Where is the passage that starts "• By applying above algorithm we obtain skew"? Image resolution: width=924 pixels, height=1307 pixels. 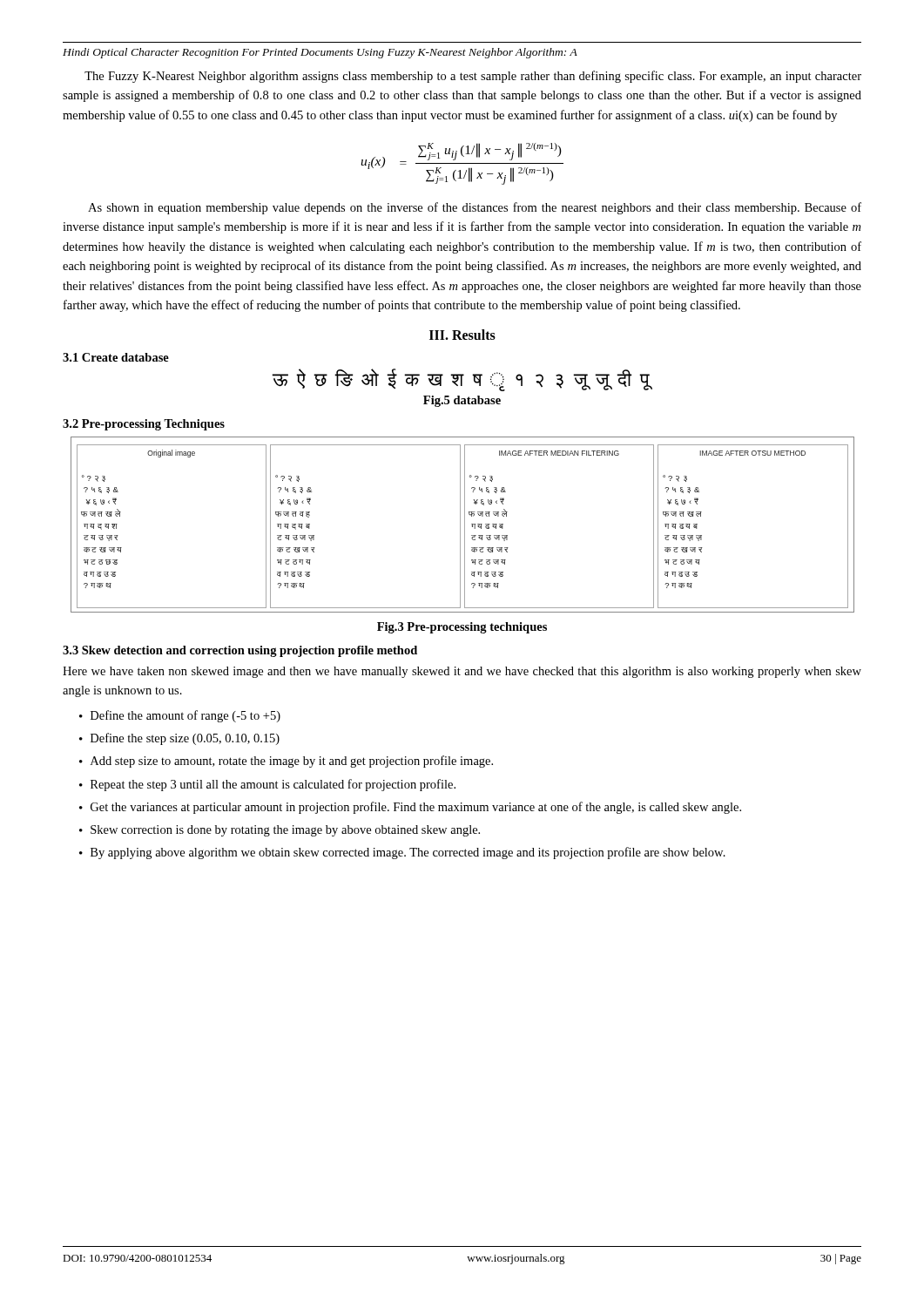click(402, 853)
